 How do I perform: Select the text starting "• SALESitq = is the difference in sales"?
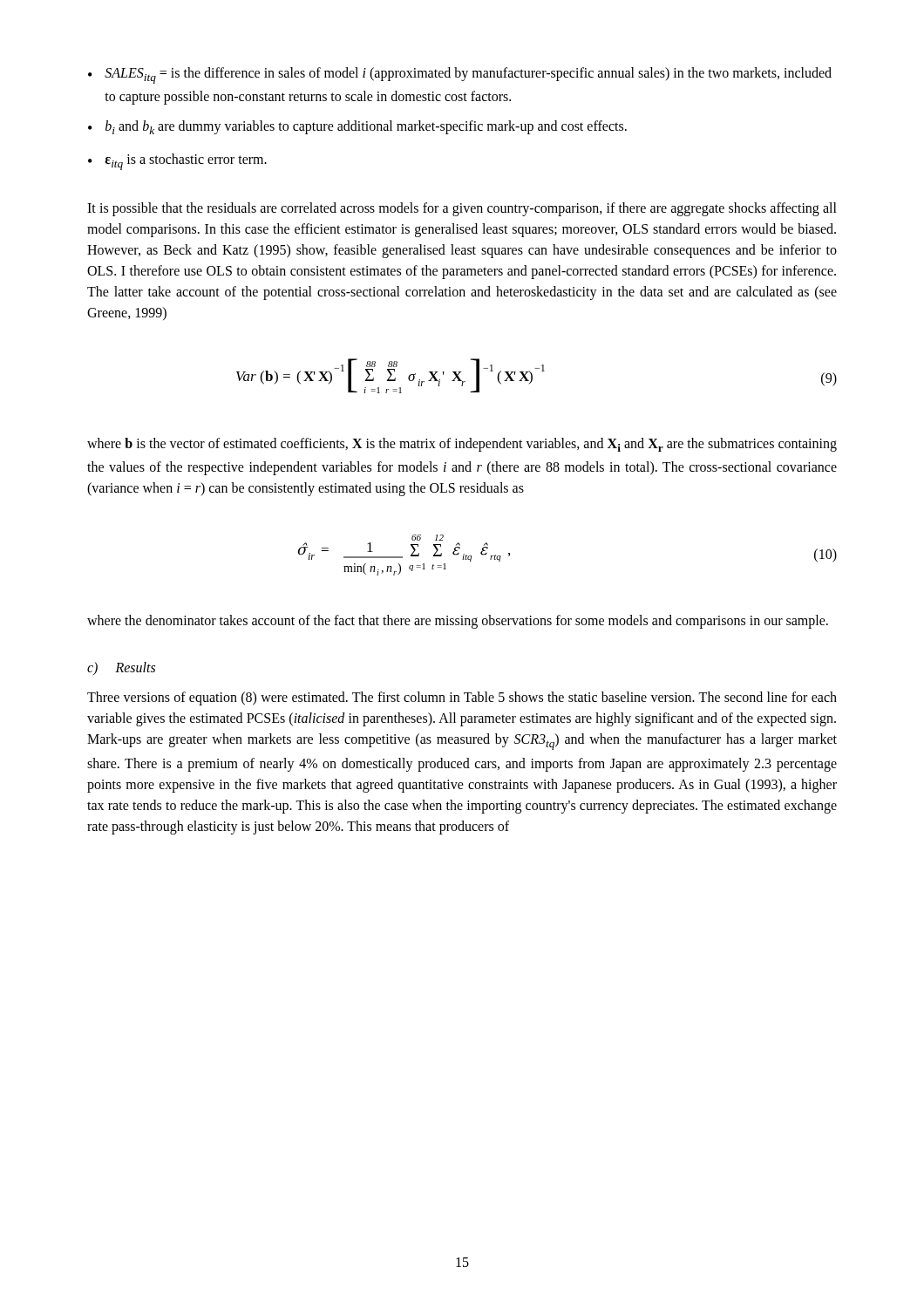pyautogui.click(x=462, y=85)
